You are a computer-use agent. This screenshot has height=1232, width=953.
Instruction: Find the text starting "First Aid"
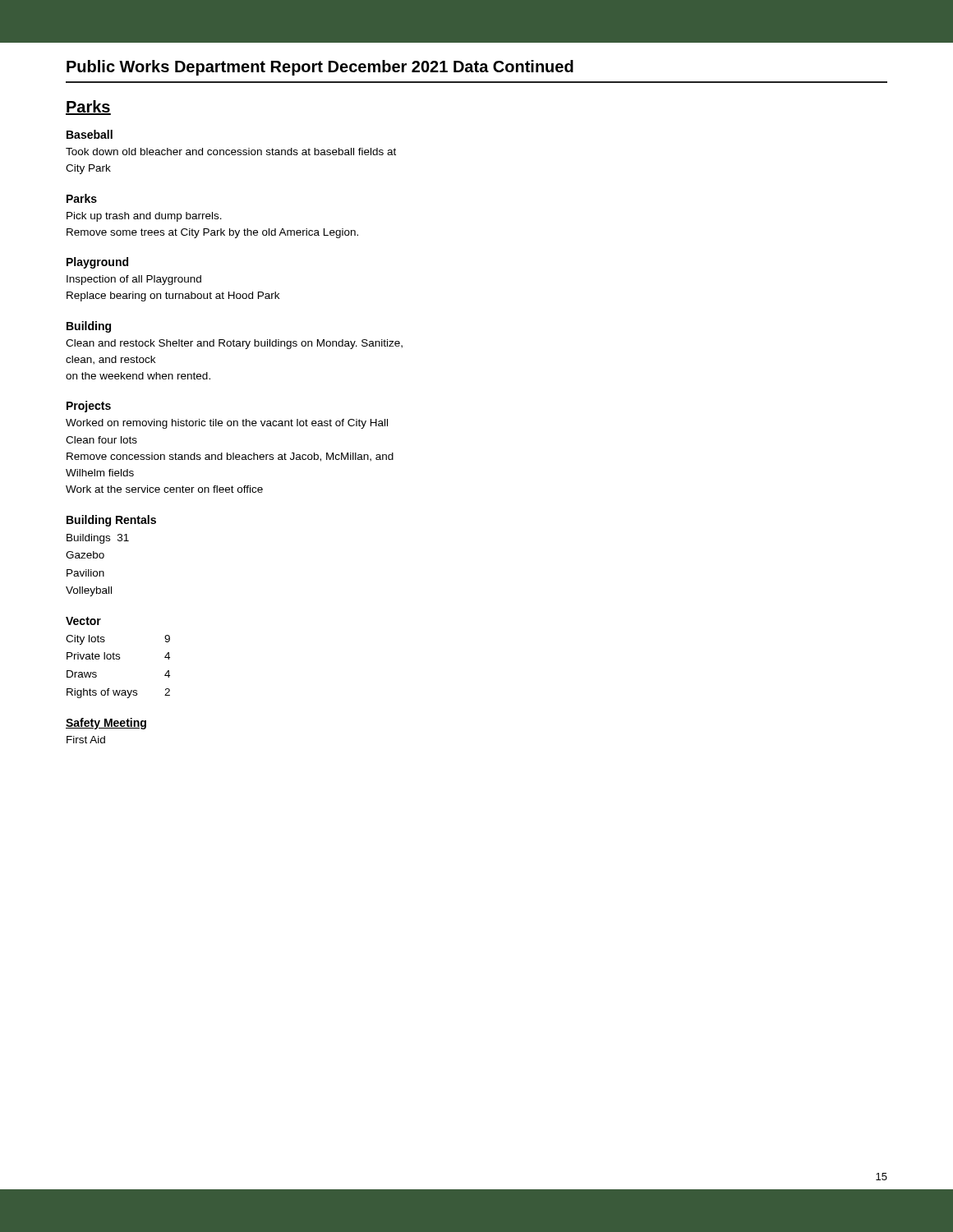(86, 740)
